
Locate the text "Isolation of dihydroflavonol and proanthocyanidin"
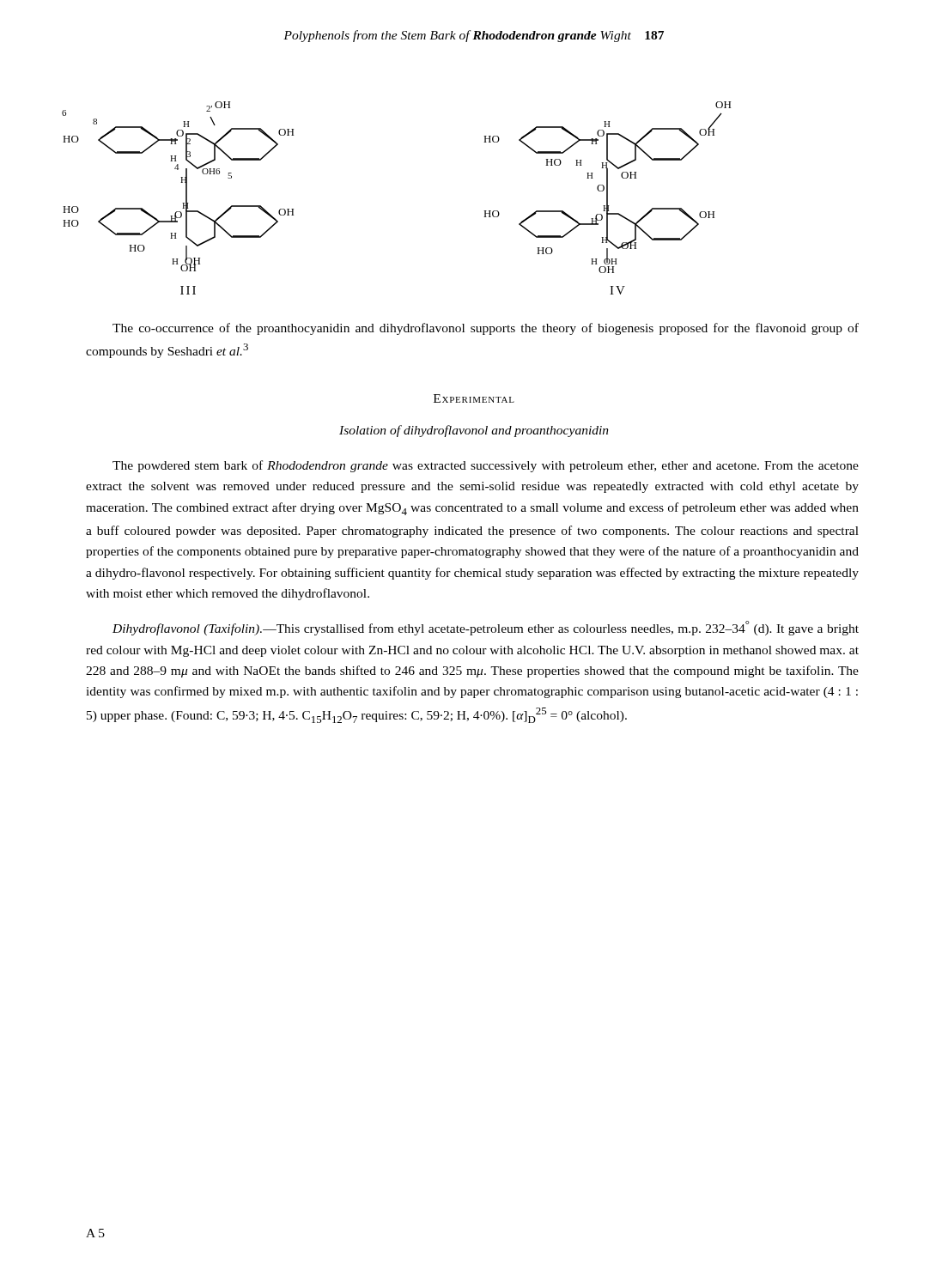[474, 430]
